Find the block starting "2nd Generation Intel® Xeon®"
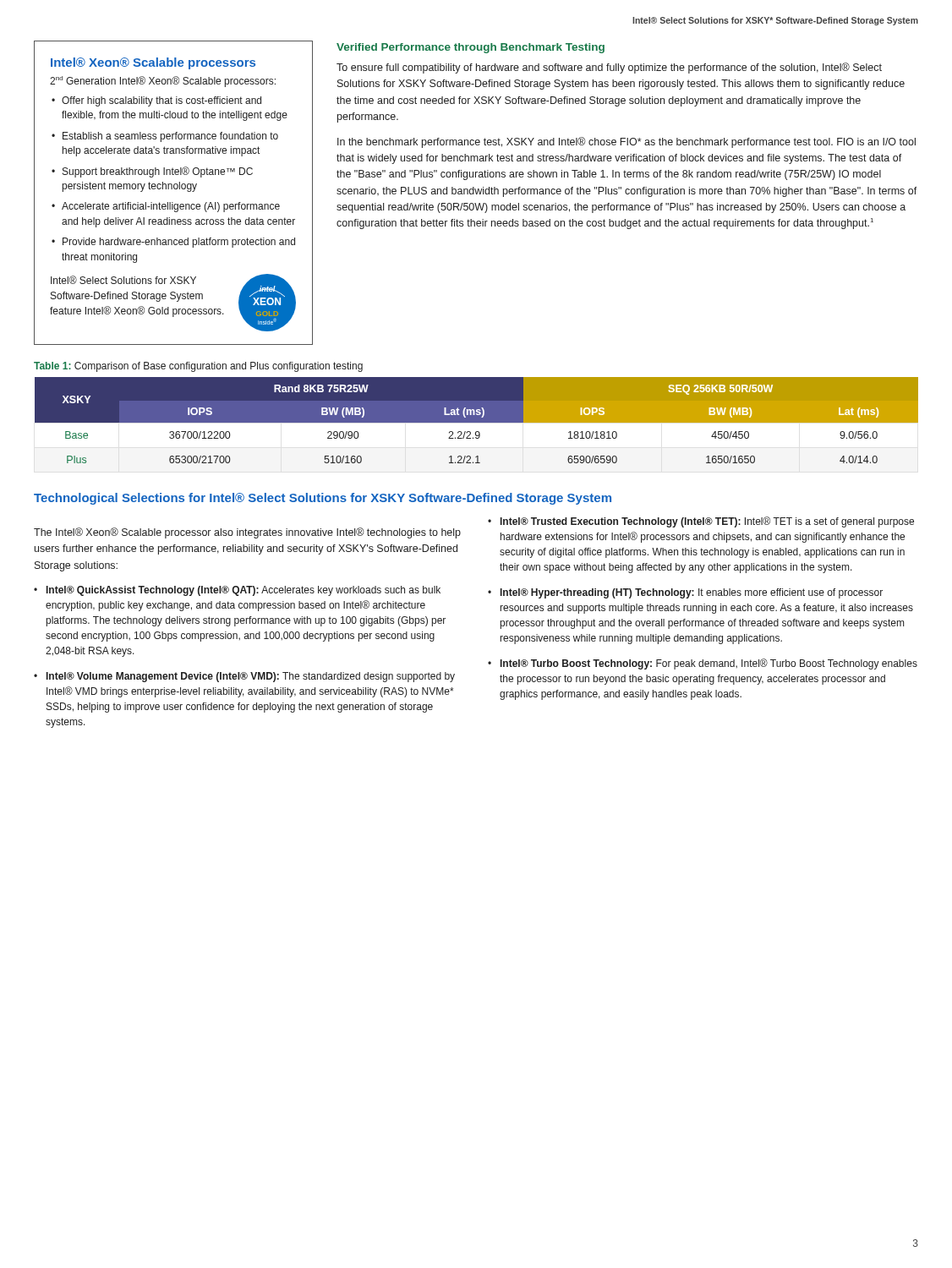Screen dimensions: 1268x952 163,81
